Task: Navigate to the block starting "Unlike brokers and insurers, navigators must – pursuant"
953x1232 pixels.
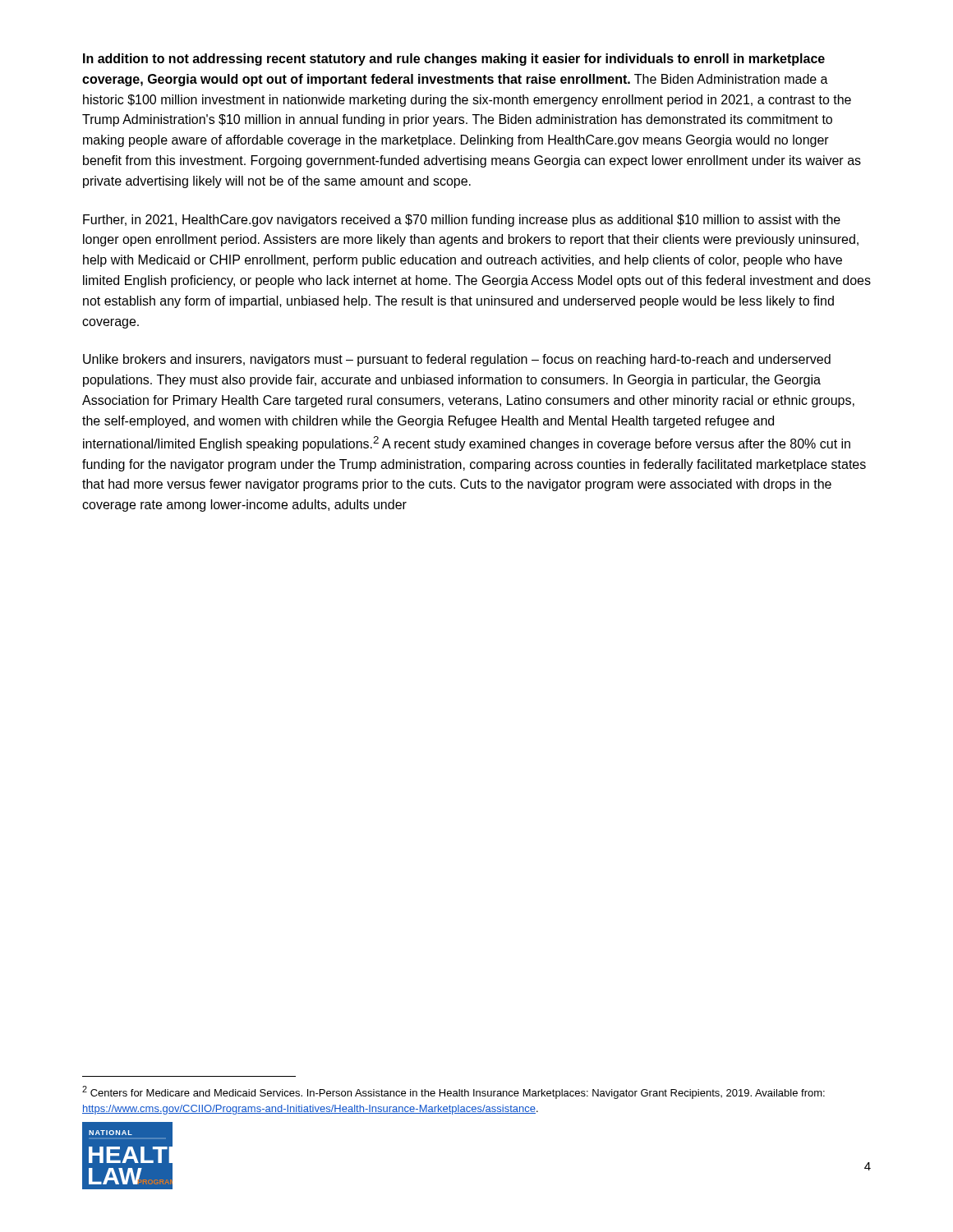Action: (474, 432)
